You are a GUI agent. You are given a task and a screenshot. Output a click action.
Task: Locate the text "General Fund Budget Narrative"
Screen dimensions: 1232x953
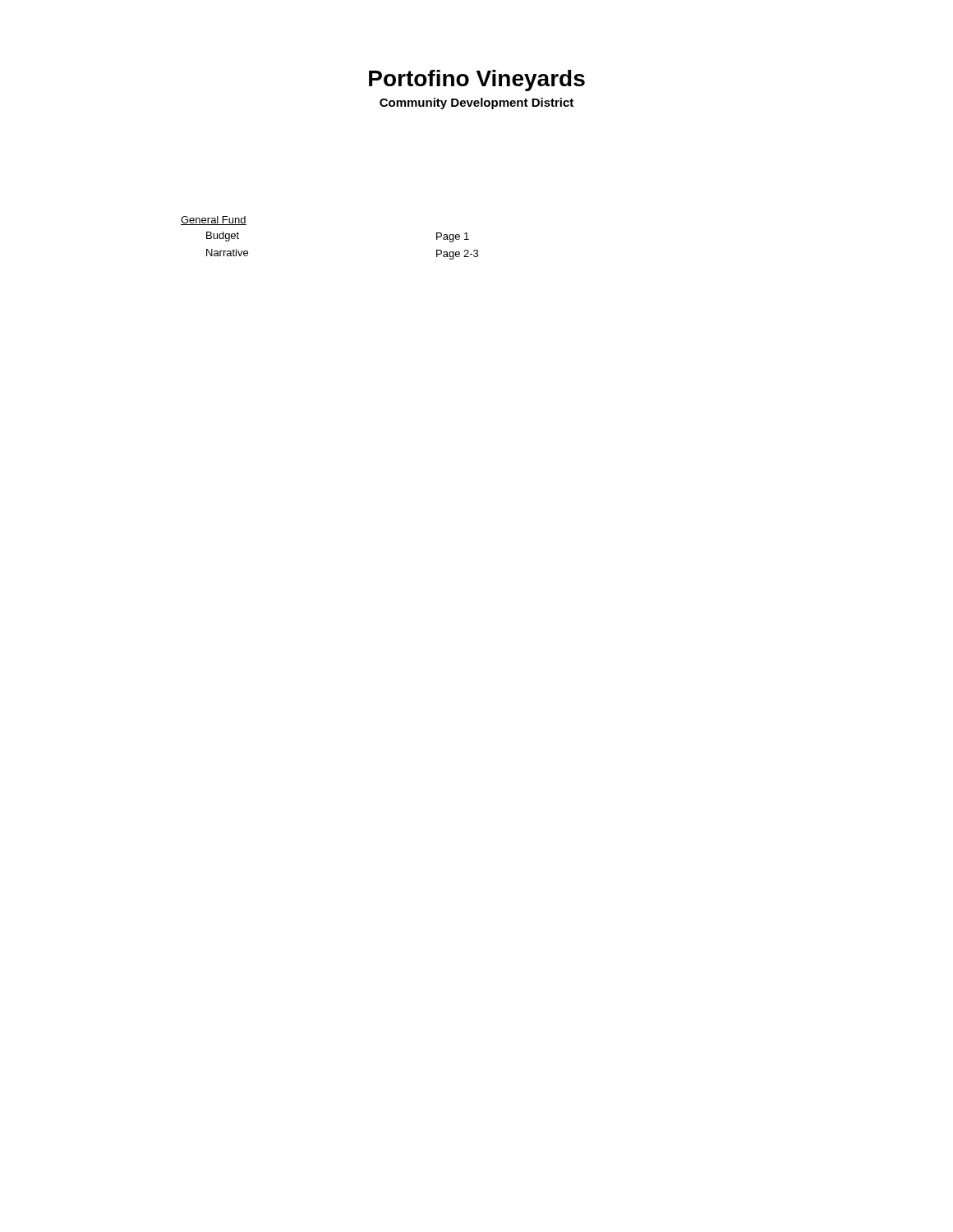coord(215,238)
